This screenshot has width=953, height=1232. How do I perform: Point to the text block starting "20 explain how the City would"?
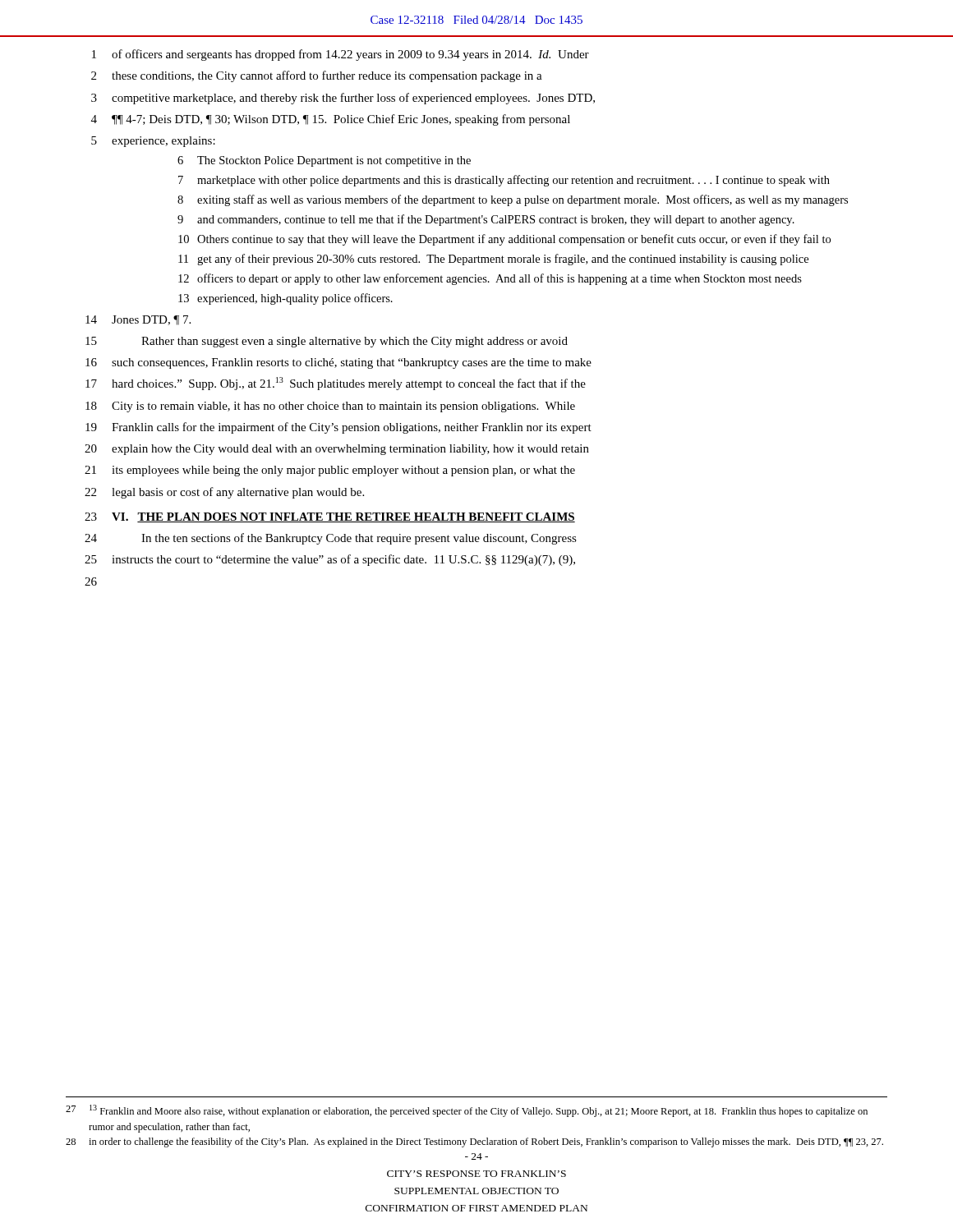tap(476, 449)
